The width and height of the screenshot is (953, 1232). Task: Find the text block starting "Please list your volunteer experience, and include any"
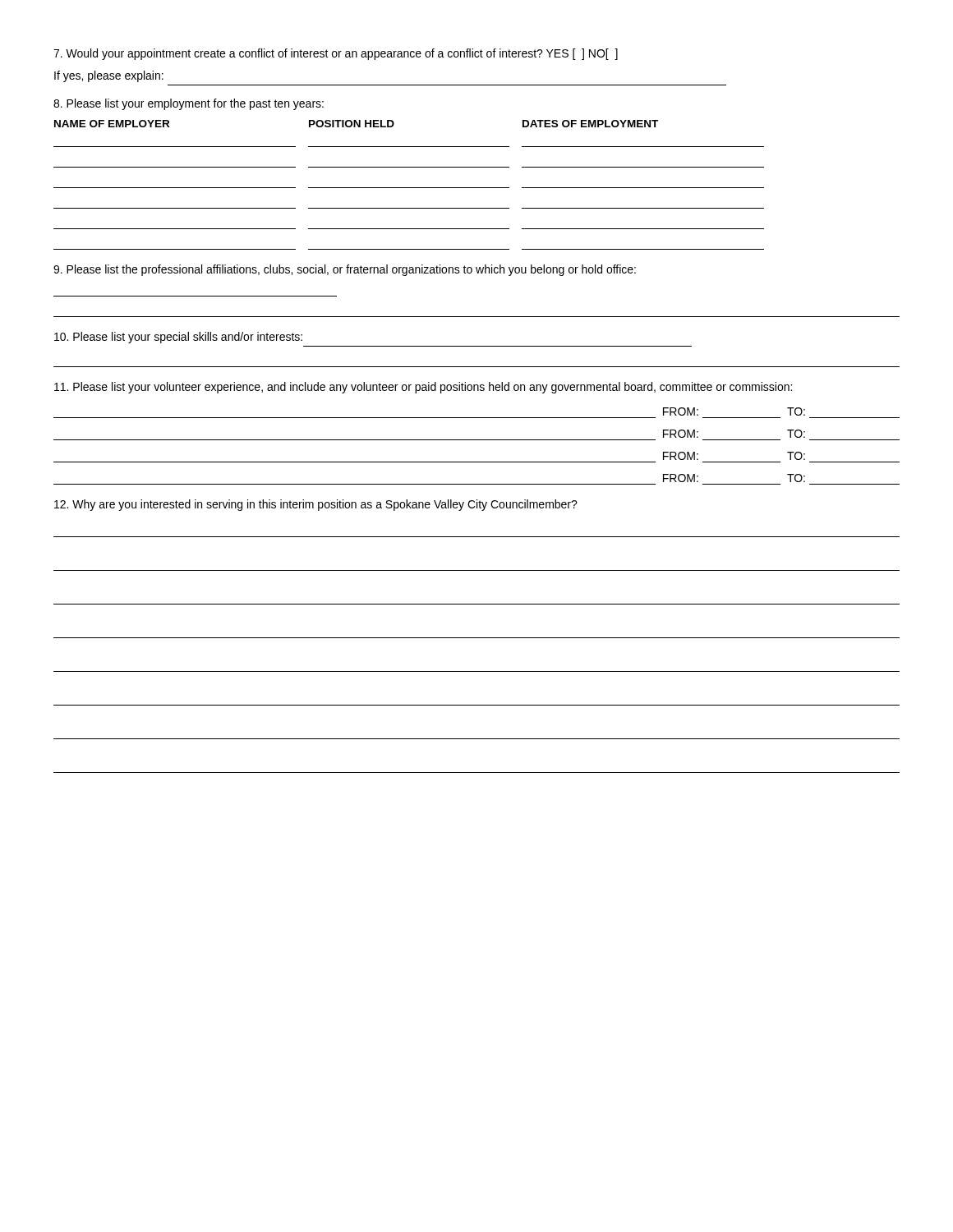click(423, 387)
